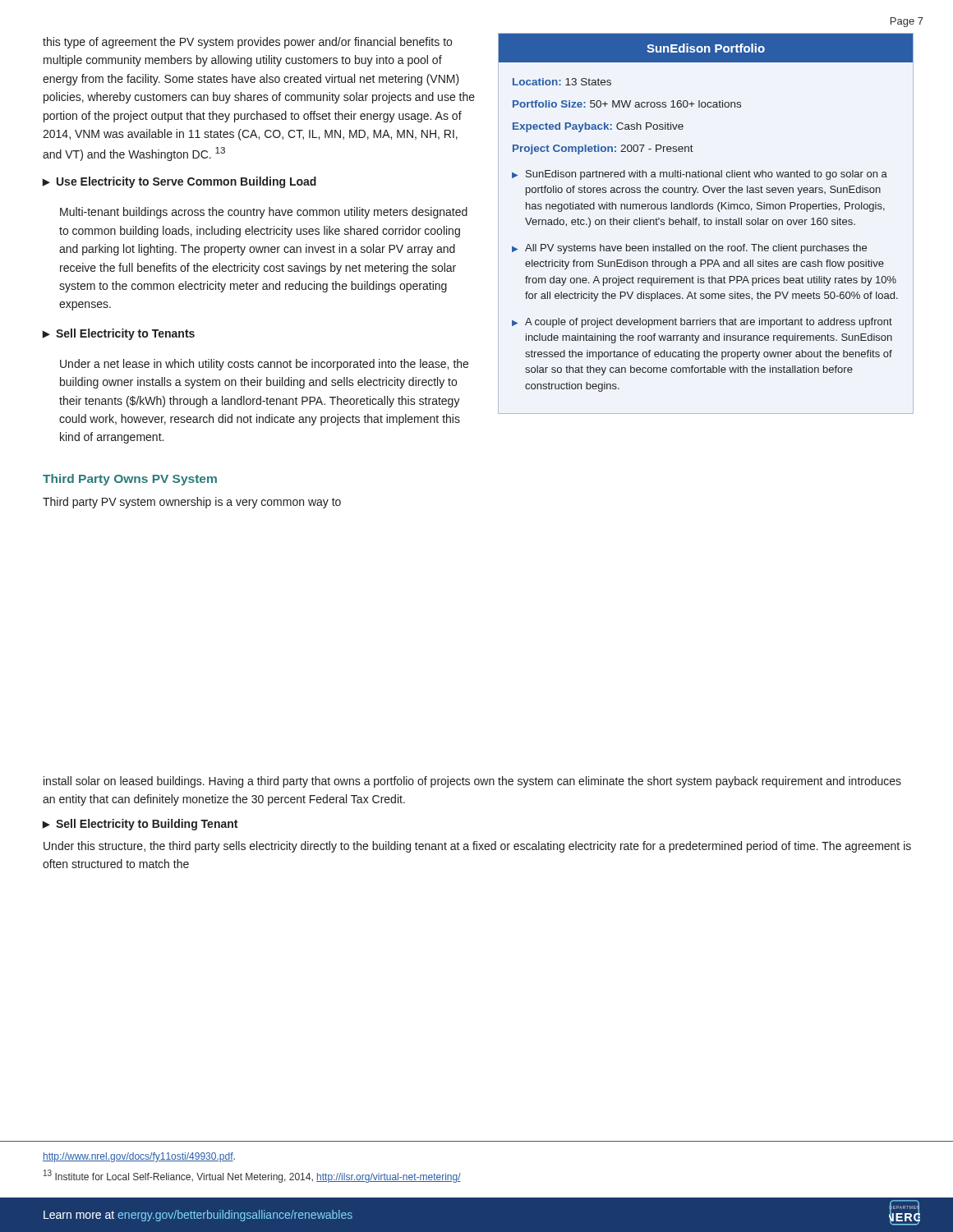This screenshot has height=1232, width=953.
Task: Locate the section header that opens with "Use Electricity to Serve Common"
Action: pos(260,182)
